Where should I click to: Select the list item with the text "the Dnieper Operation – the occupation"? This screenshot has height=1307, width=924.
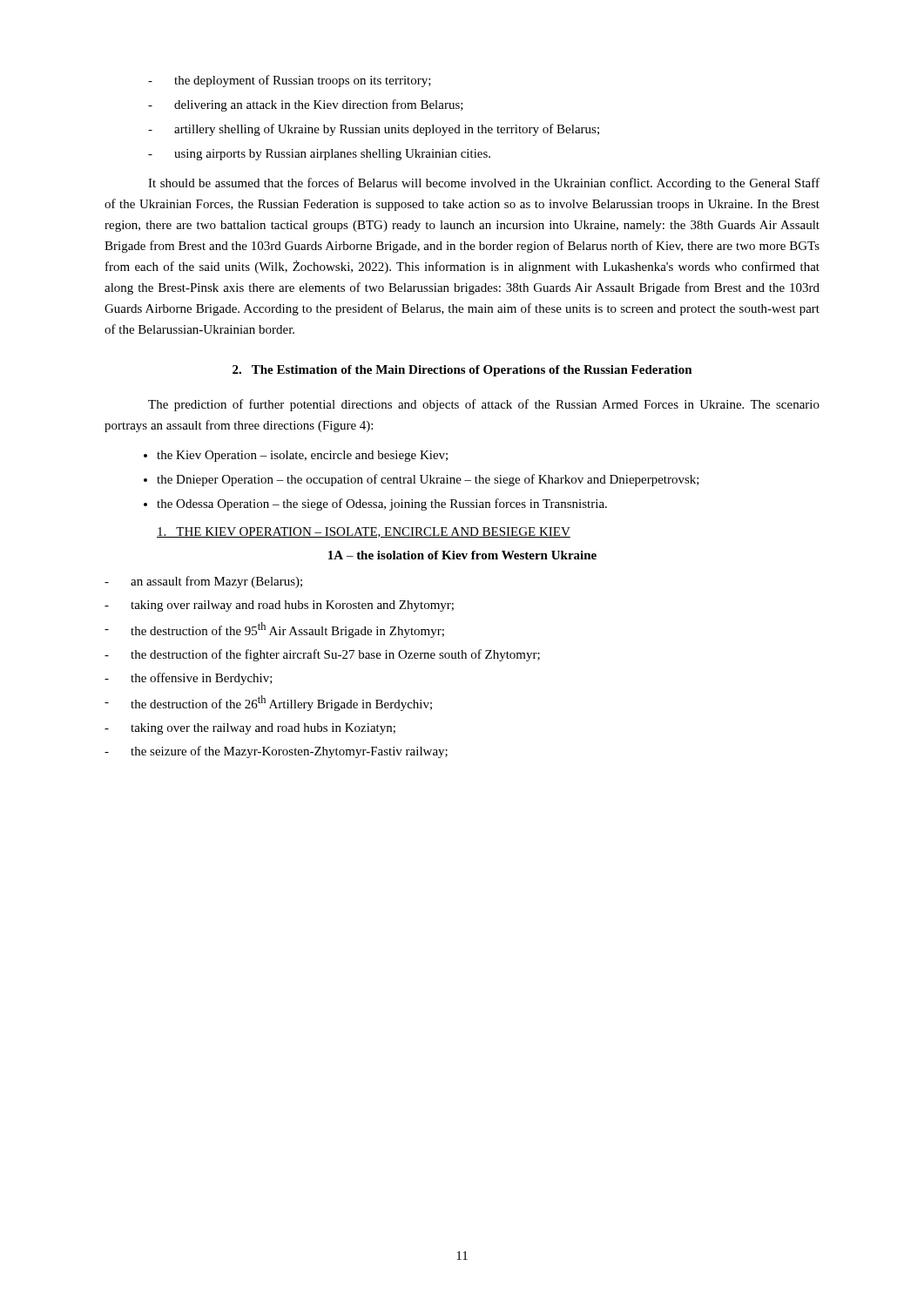coord(428,479)
